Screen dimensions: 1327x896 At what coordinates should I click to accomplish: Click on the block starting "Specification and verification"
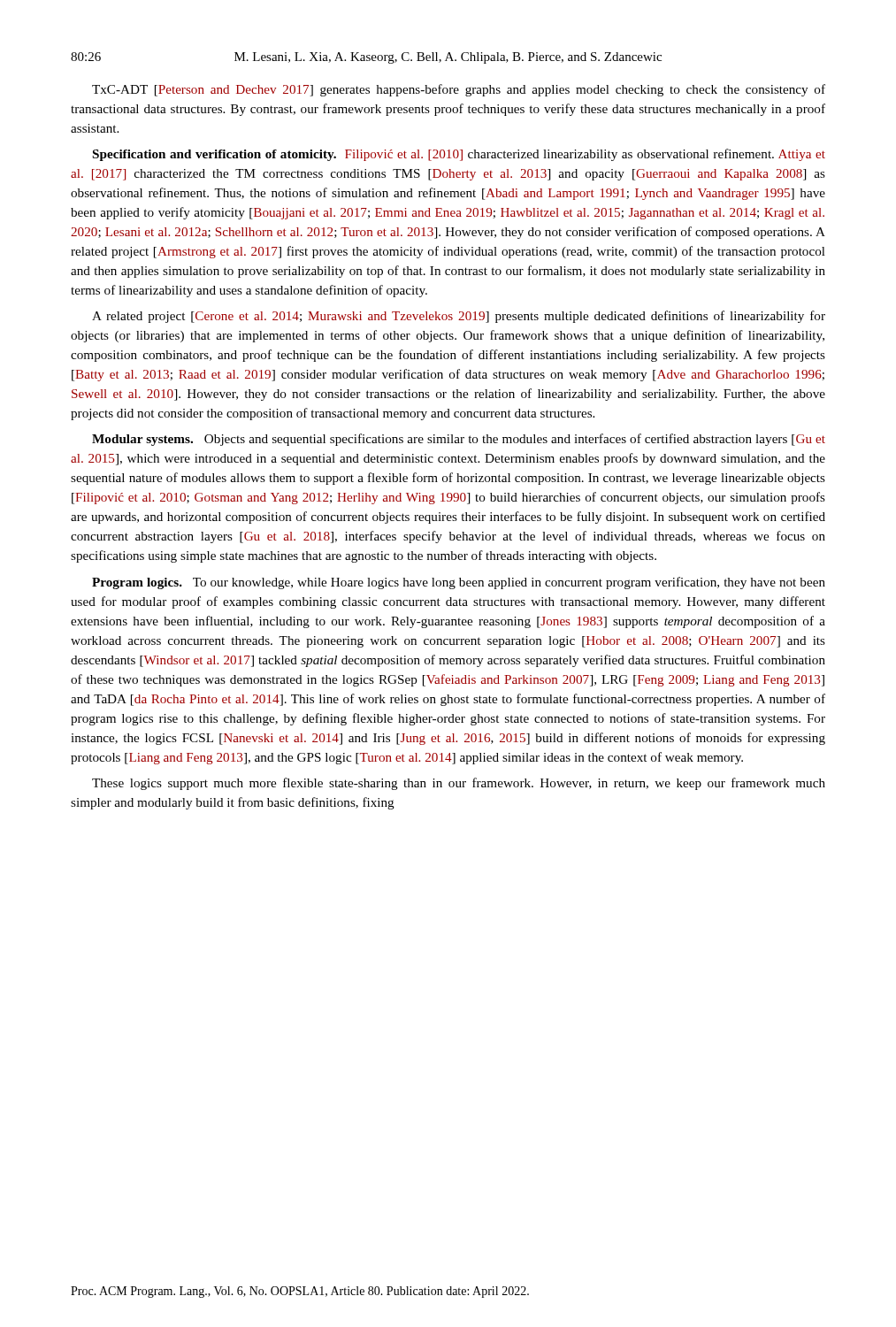(x=448, y=222)
